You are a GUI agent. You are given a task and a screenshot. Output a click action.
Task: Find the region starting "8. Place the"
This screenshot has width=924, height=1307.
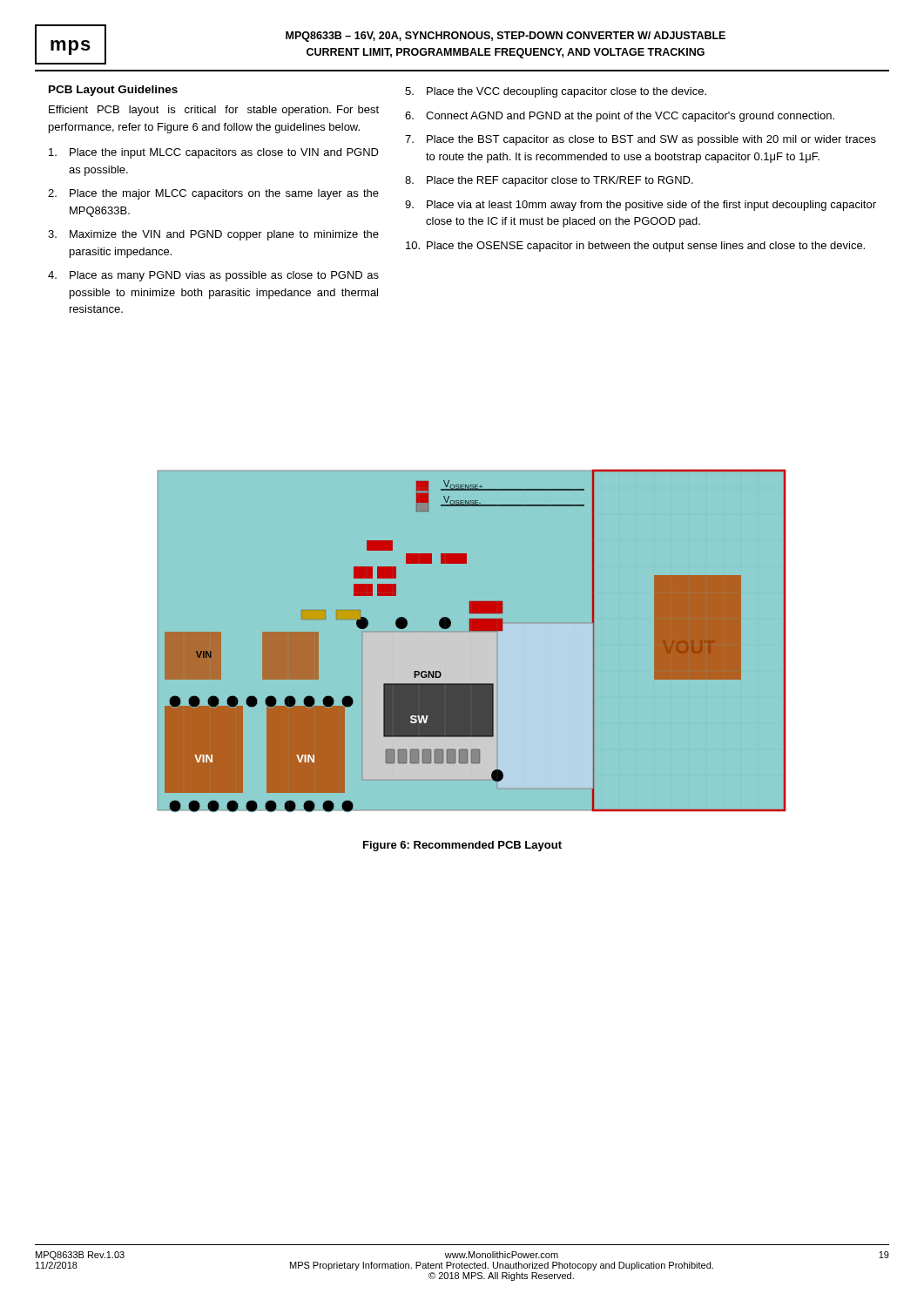(x=549, y=180)
